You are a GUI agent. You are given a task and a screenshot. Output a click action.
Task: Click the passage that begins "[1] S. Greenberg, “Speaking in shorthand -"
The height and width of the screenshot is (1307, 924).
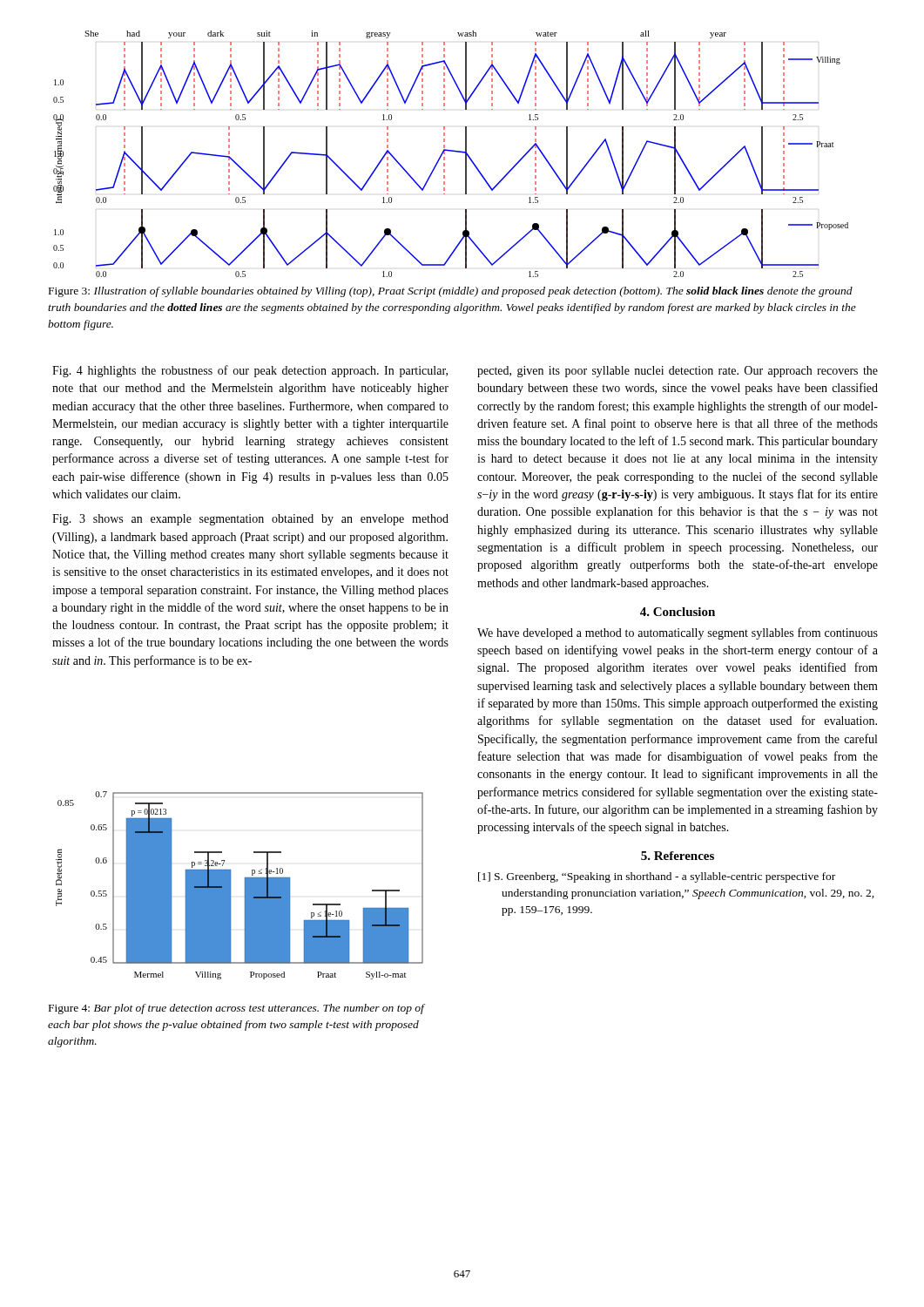[676, 893]
